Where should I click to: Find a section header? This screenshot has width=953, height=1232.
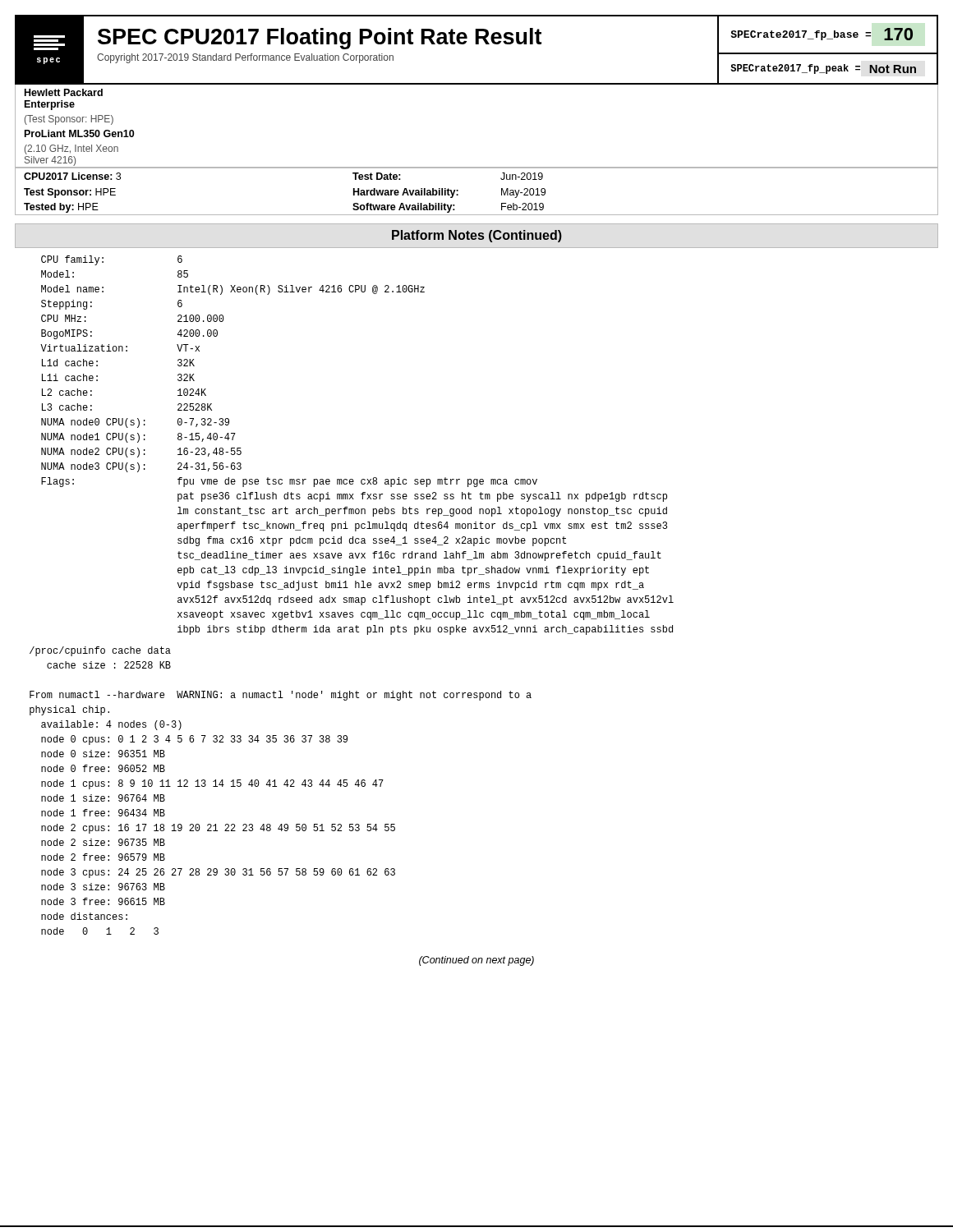coord(476,235)
